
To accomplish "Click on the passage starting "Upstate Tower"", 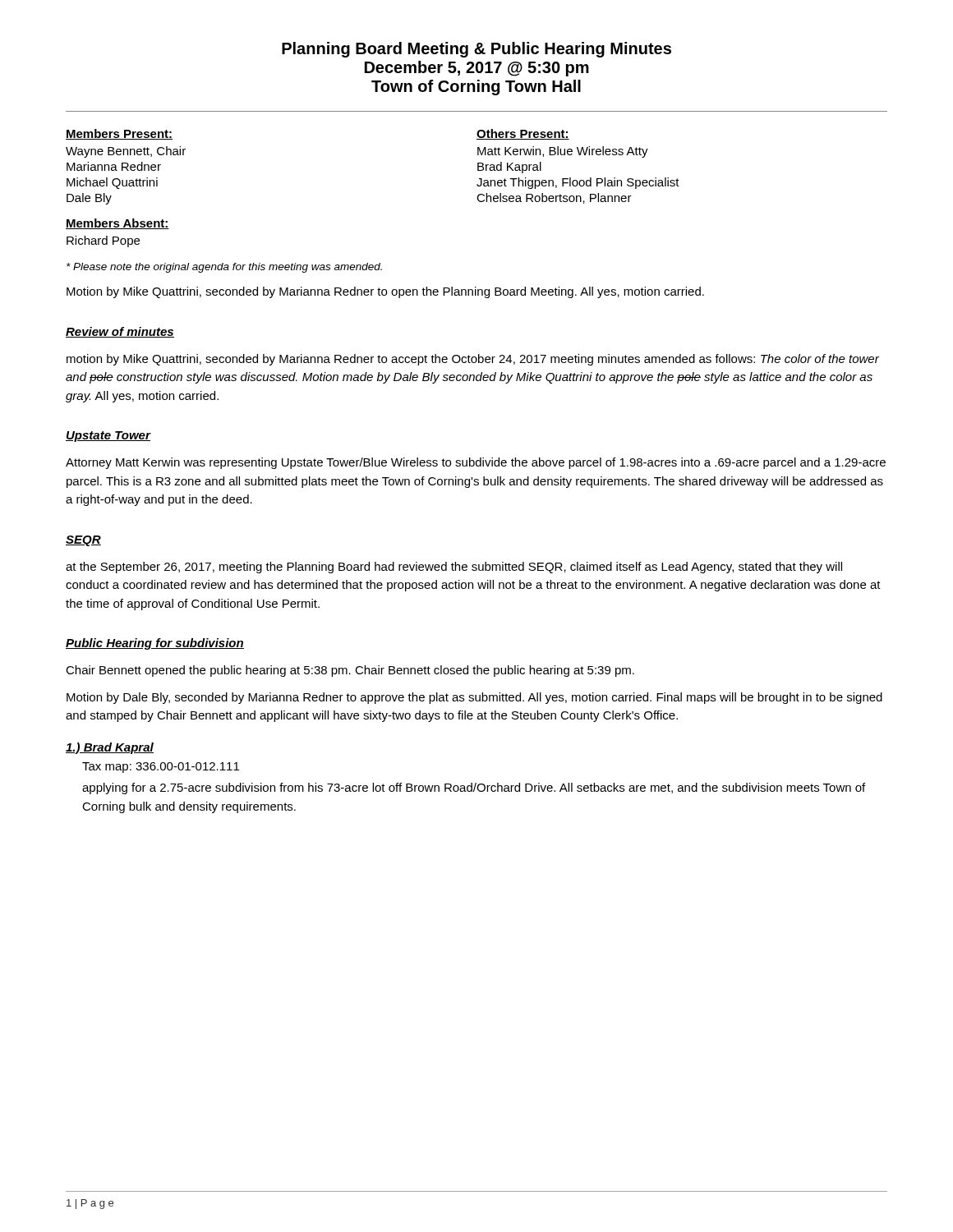I will (108, 435).
